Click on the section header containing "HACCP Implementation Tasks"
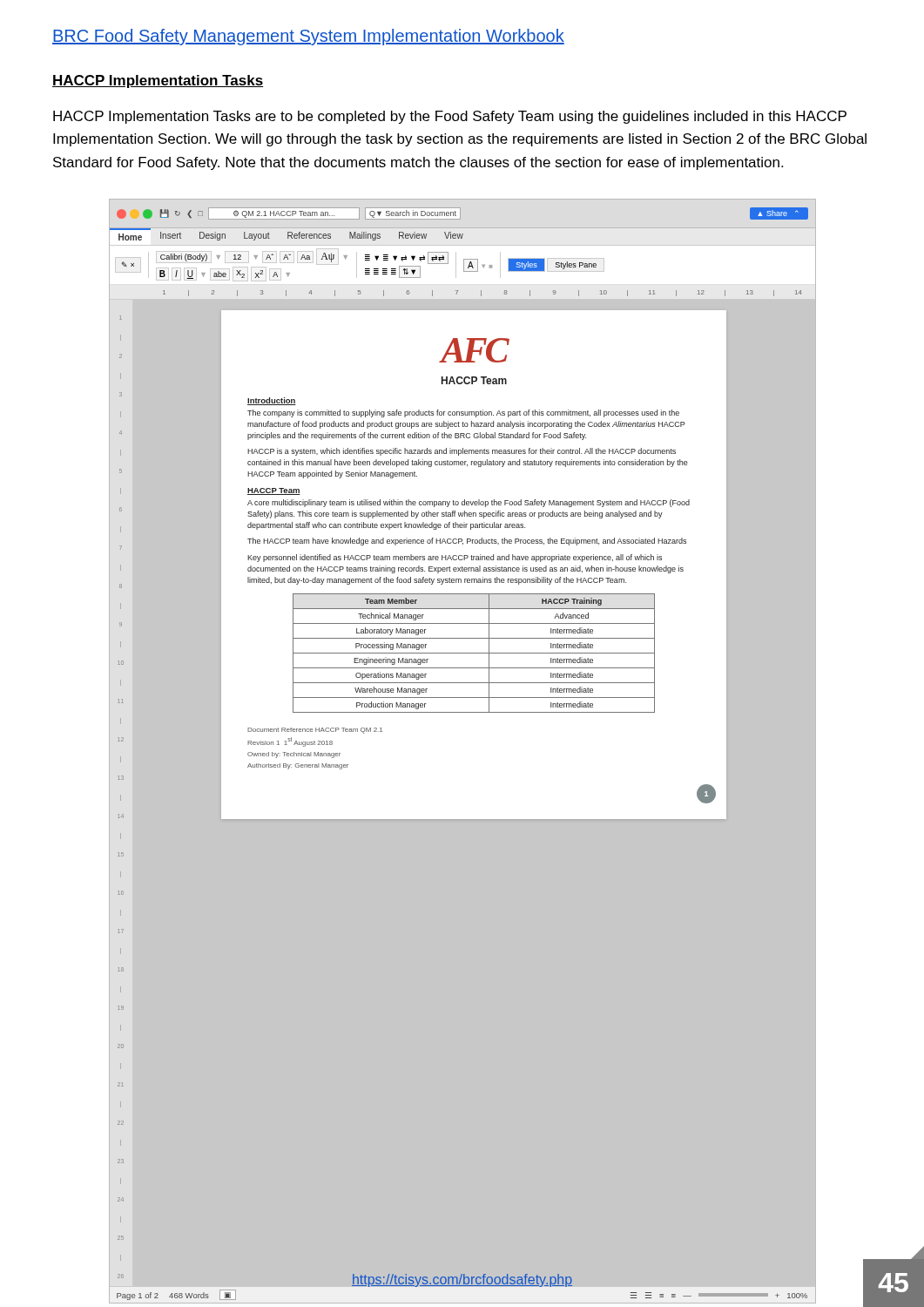The image size is (924, 1307). point(158,81)
